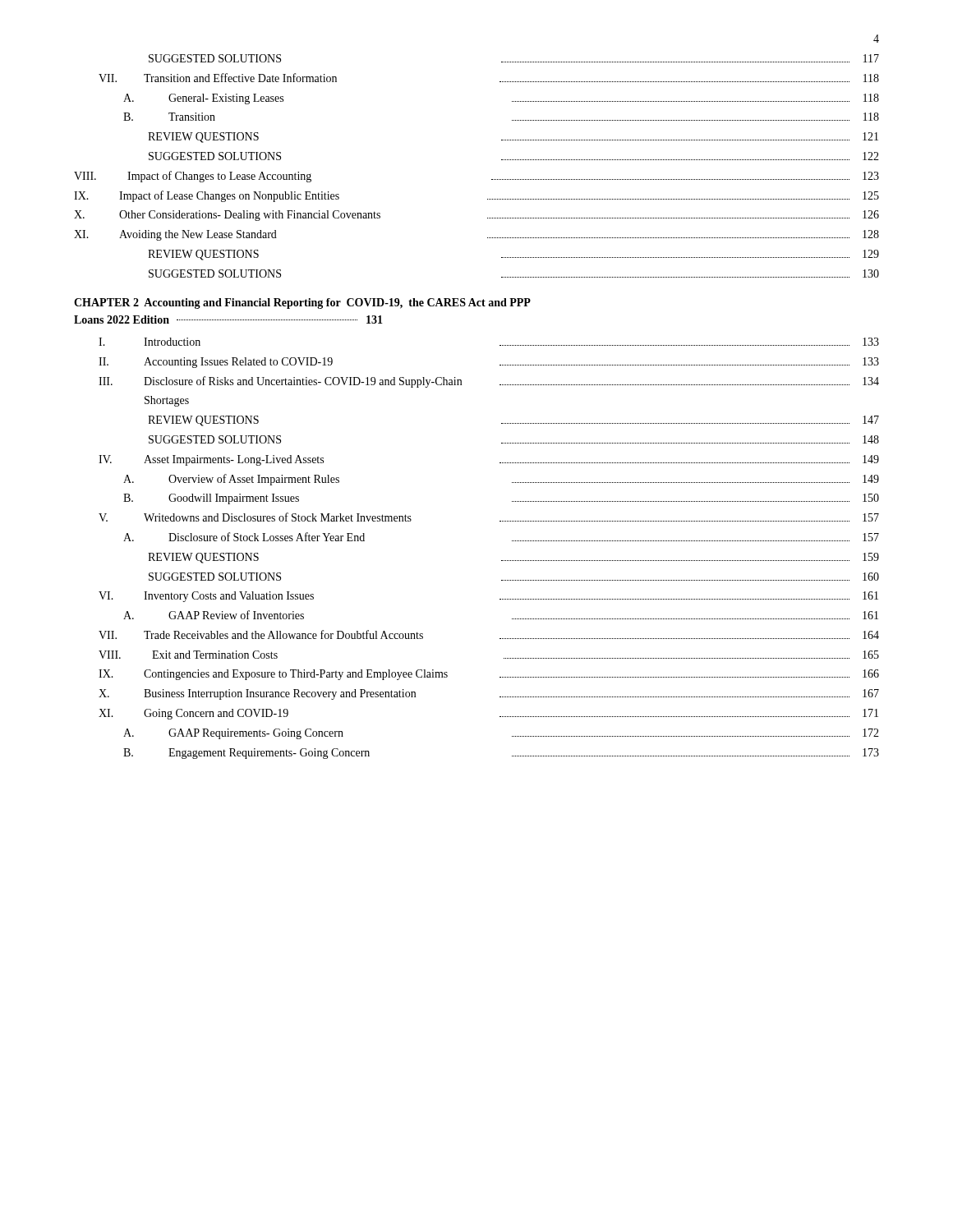The height and width of the screenshot is (1232, 953).
Task: Click where it says "I. Introduction 133"
Action: 489,342
